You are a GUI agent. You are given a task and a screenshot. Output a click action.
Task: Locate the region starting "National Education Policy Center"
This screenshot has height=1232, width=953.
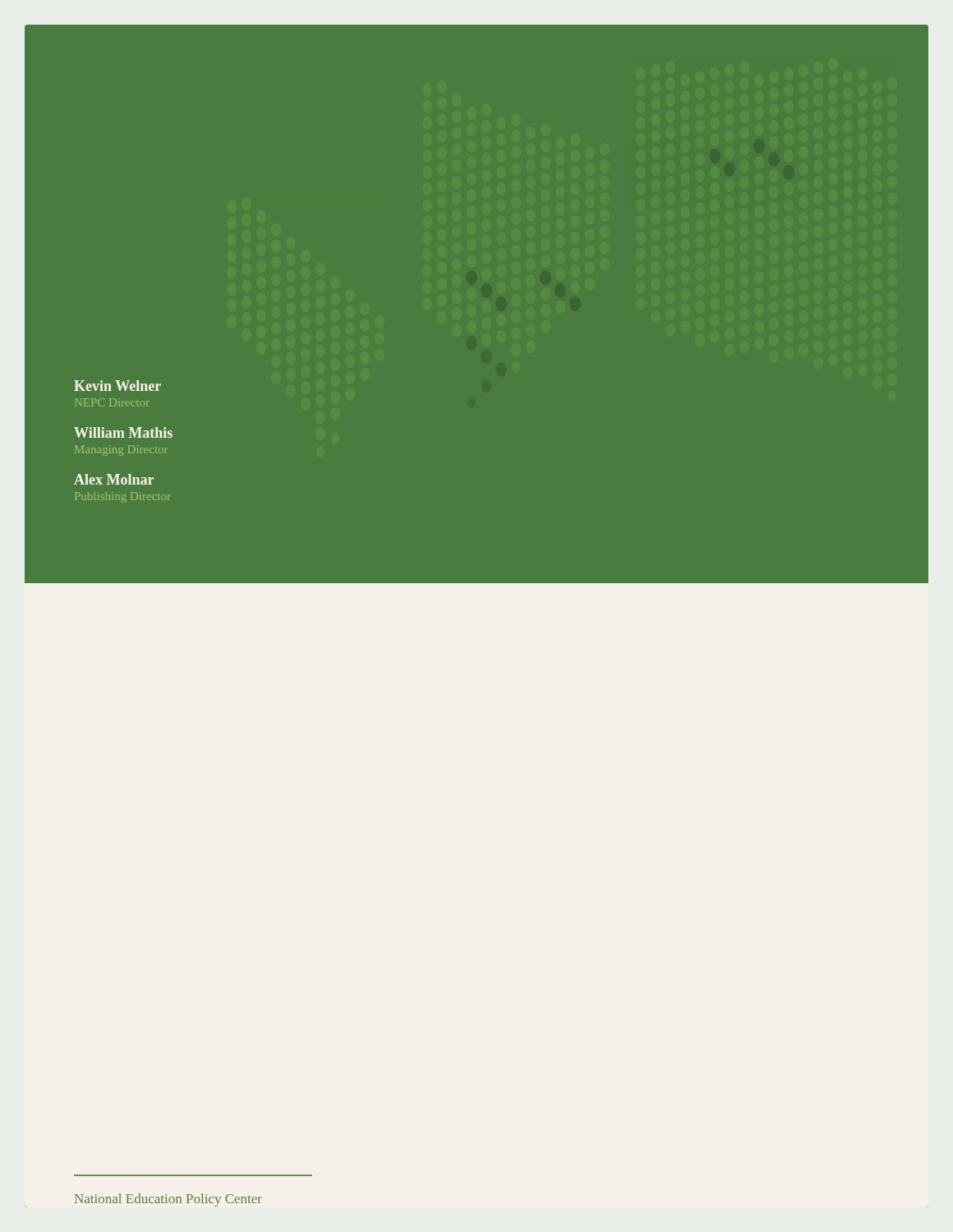168,1199
